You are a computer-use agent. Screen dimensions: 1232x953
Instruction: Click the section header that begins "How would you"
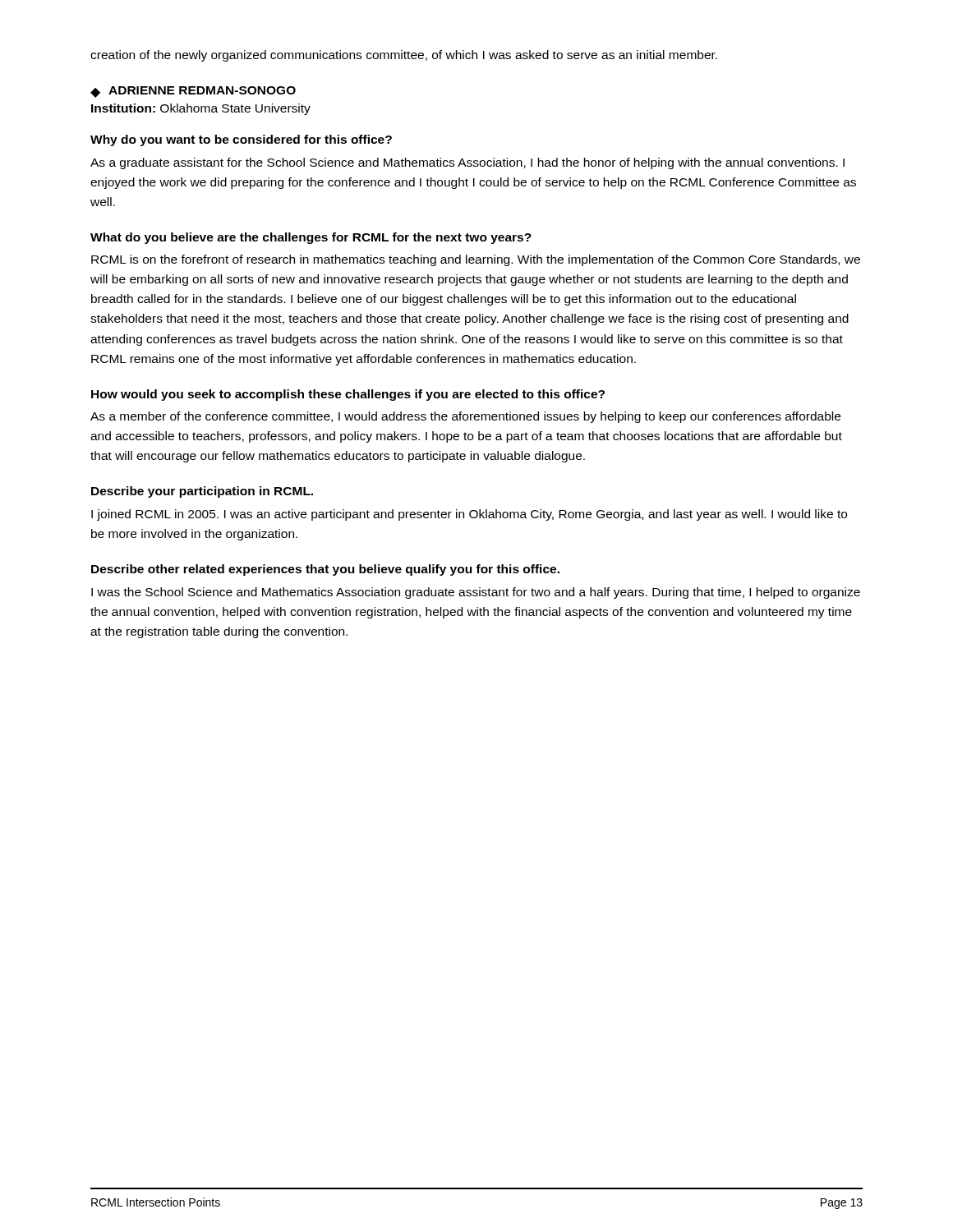click(x=348, y=393)
